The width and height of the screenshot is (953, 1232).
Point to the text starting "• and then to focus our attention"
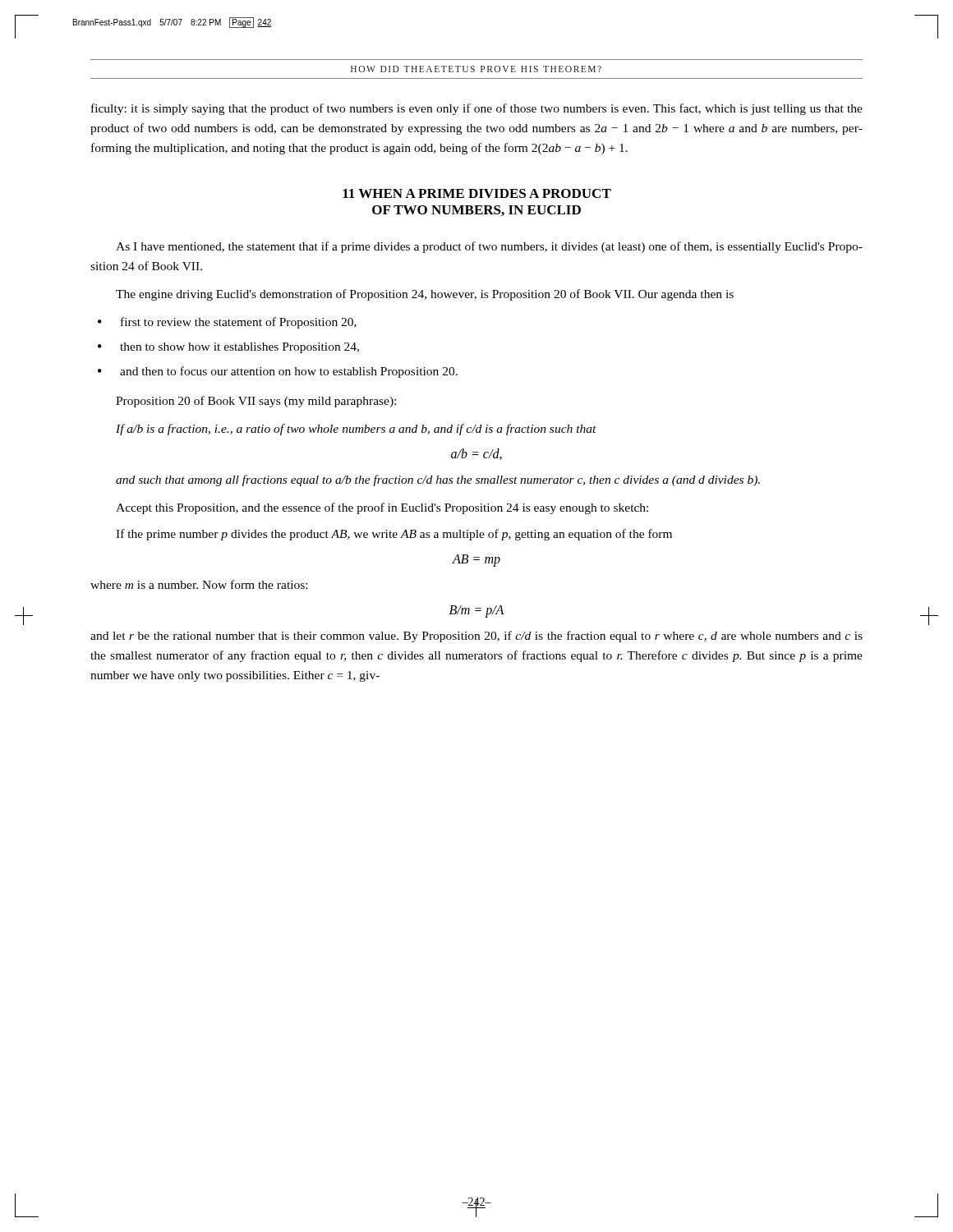point(278,372)
